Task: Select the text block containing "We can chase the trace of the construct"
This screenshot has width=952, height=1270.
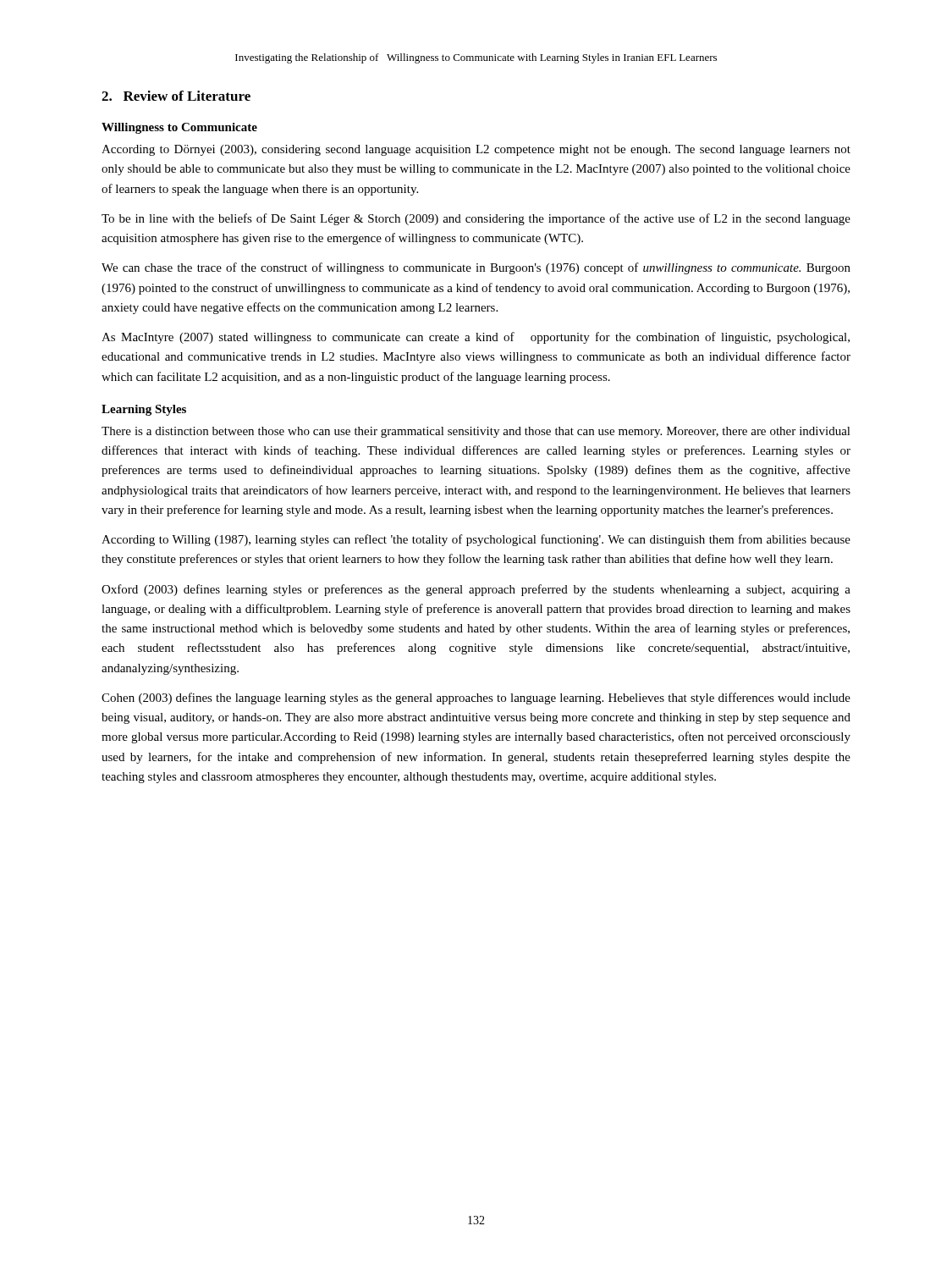Action: tap(476, 287)
